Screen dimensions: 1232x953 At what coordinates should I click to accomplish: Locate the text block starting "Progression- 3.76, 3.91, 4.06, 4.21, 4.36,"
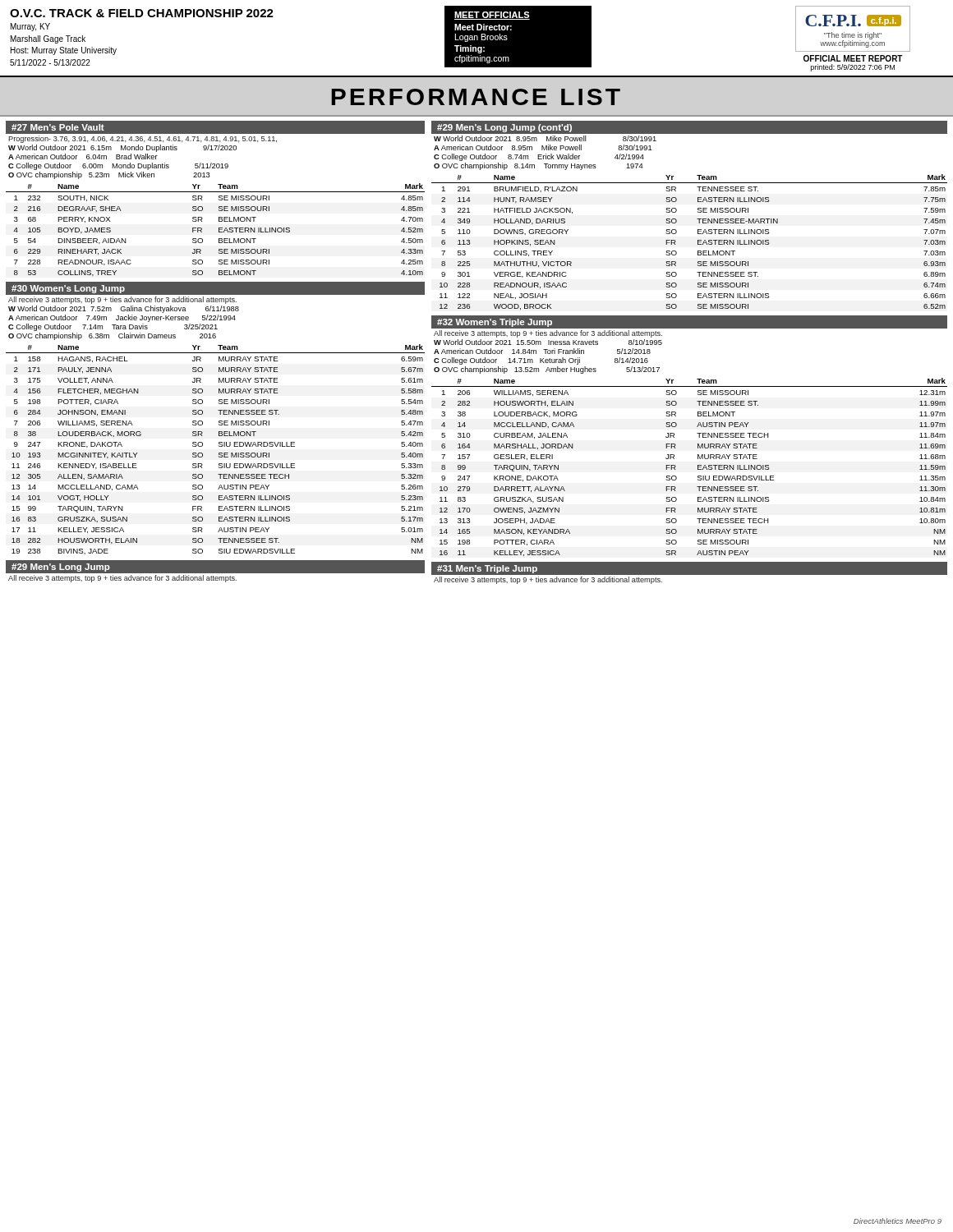coord(143,139)
